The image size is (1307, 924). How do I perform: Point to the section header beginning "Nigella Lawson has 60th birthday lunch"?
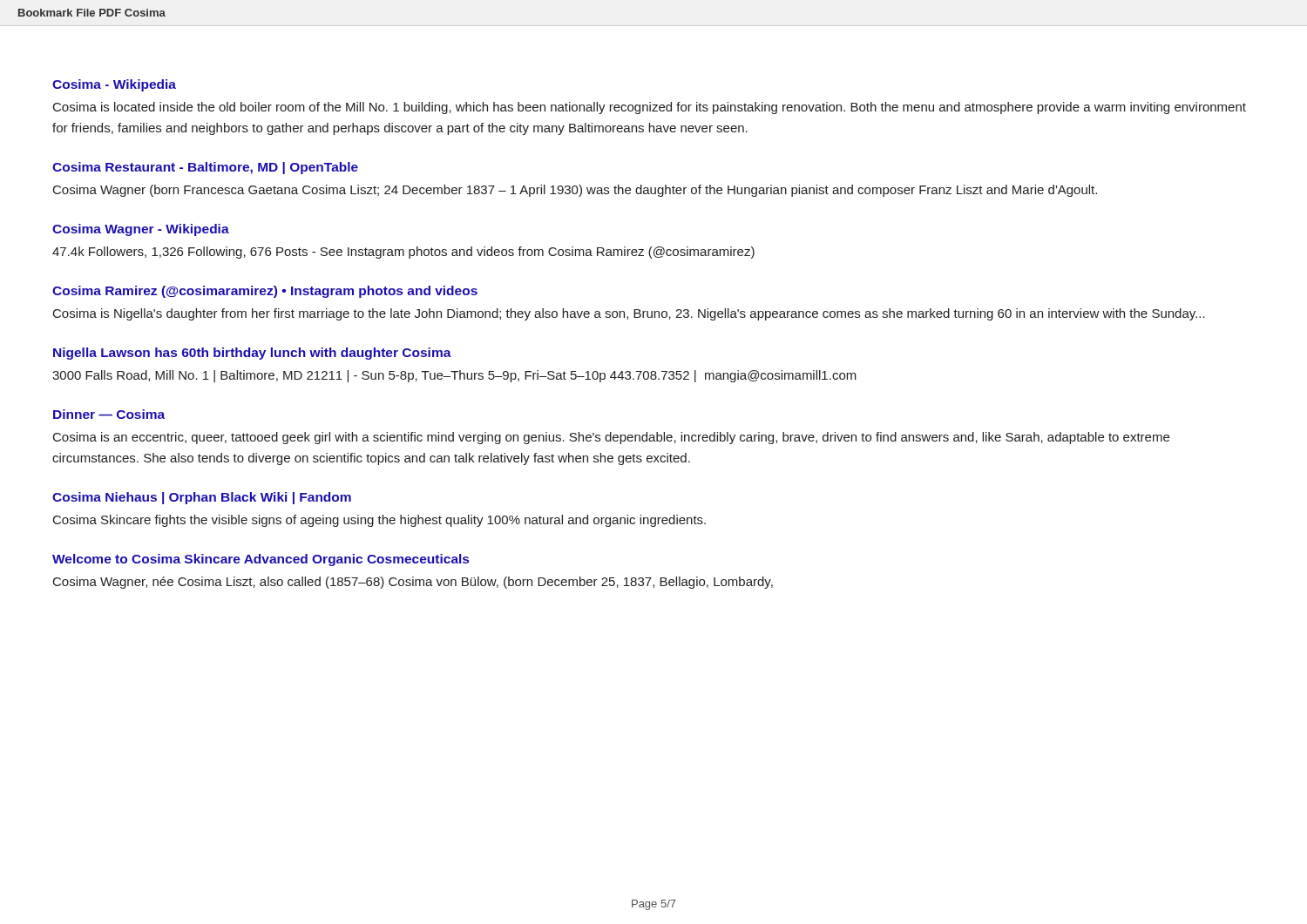[x=252, y=352]
